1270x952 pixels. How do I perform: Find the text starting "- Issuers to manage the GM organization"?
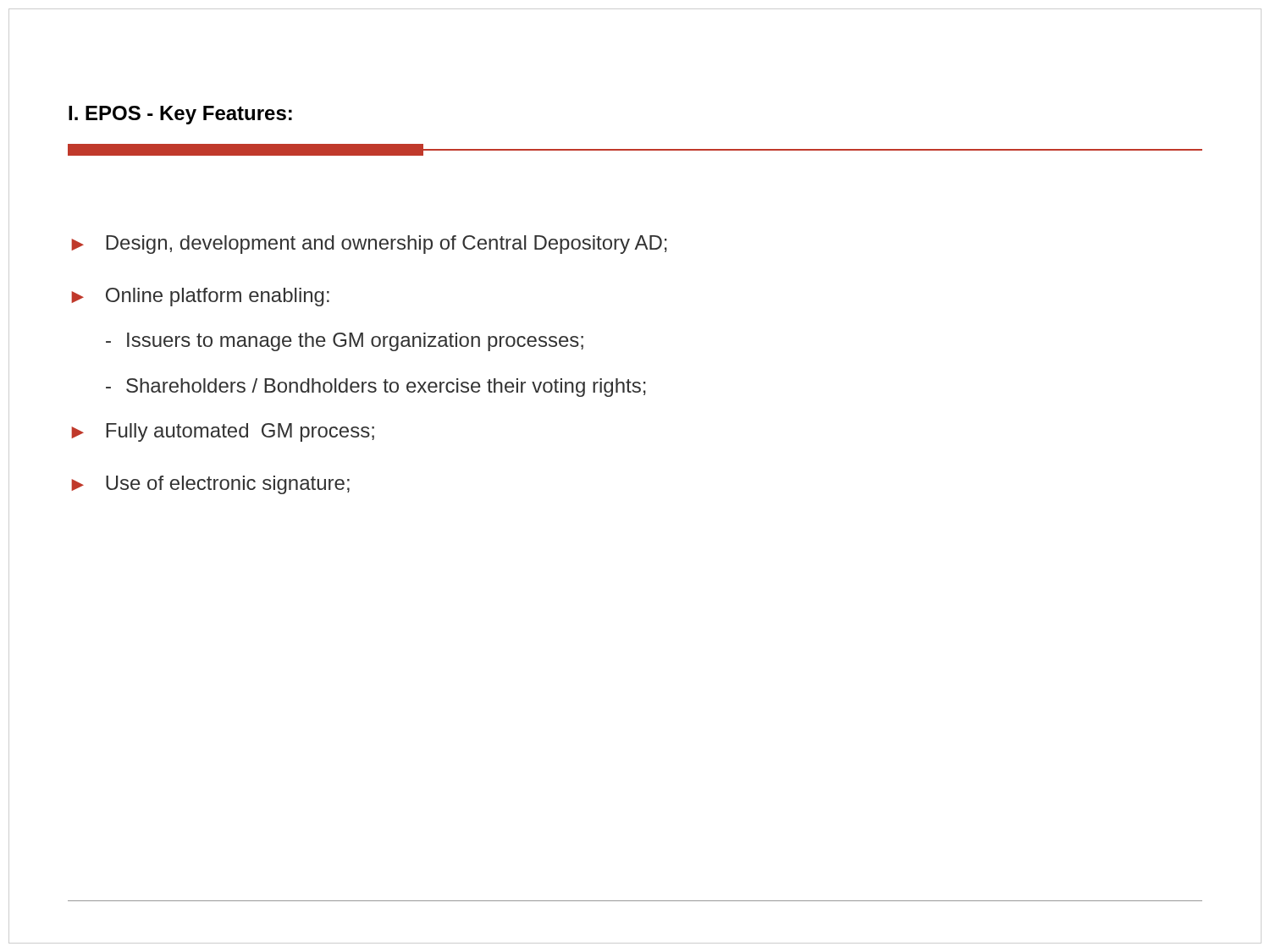(x=345, y=340)
